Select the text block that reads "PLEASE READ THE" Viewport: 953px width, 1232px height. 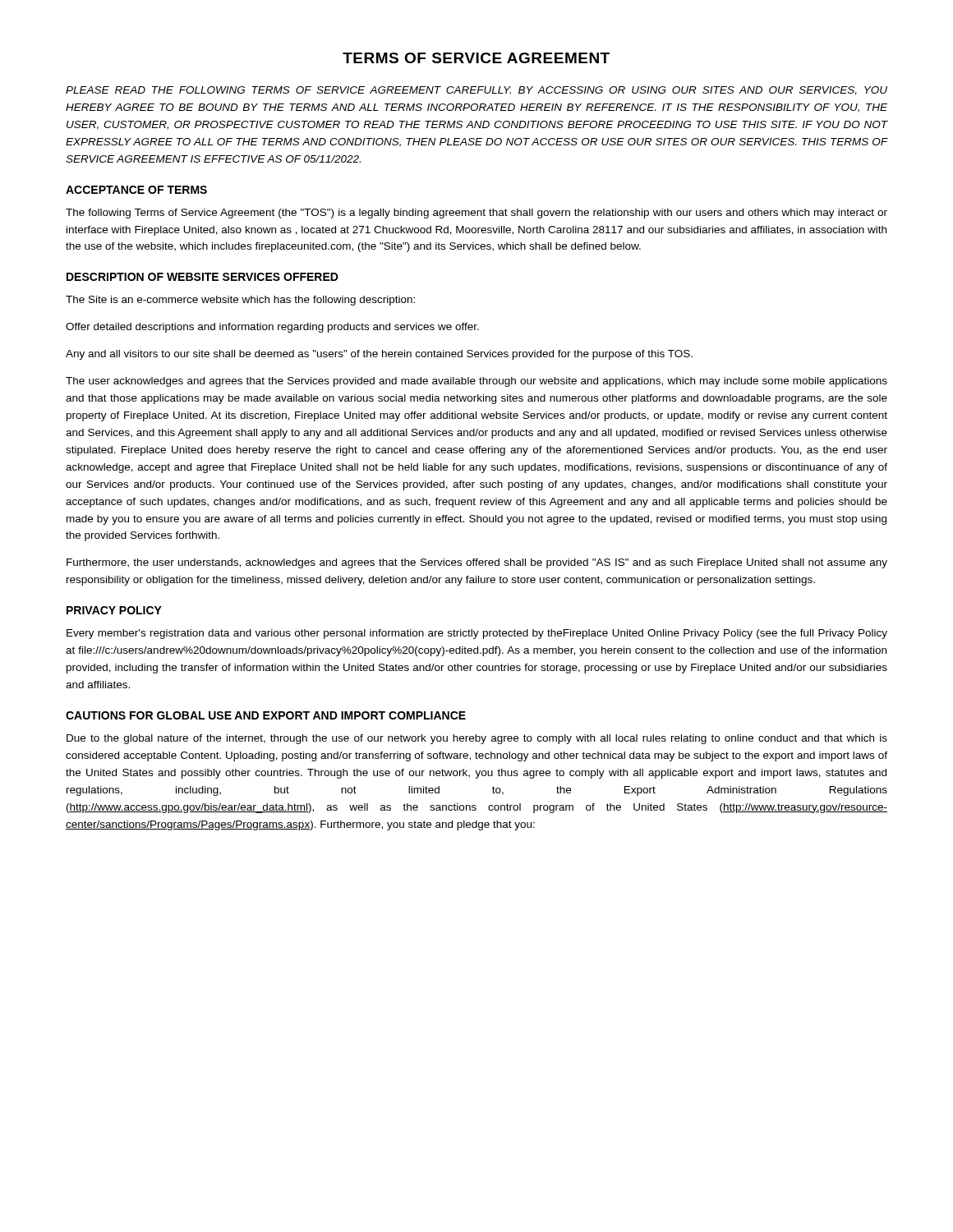click(x=476, y=124)
